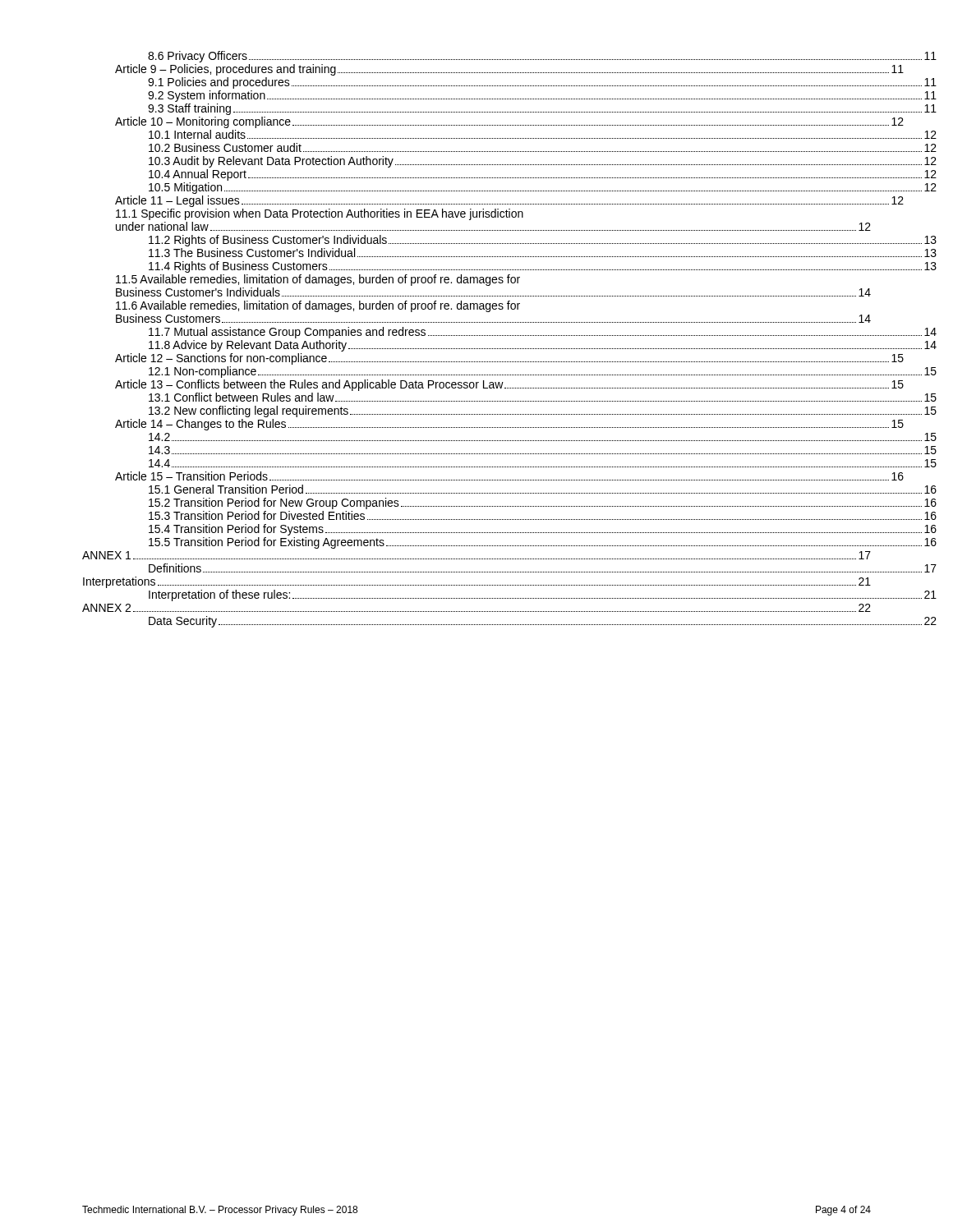Click where it says "ANNEX 2 22"
The image size is (953, 1232).
click(476, 608)
